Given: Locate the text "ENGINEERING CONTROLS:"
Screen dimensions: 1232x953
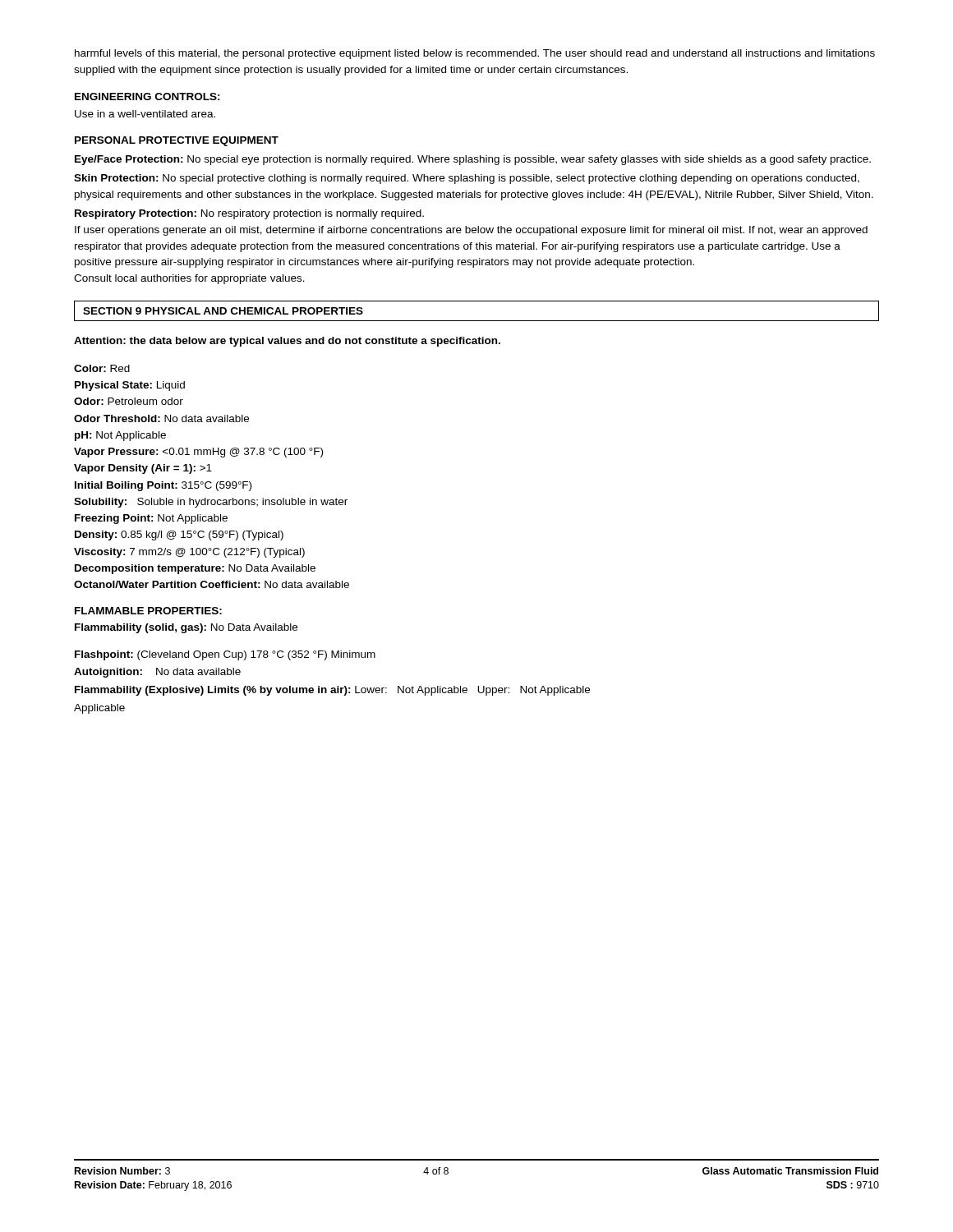Looking at the screenshot, I should 147,97.
